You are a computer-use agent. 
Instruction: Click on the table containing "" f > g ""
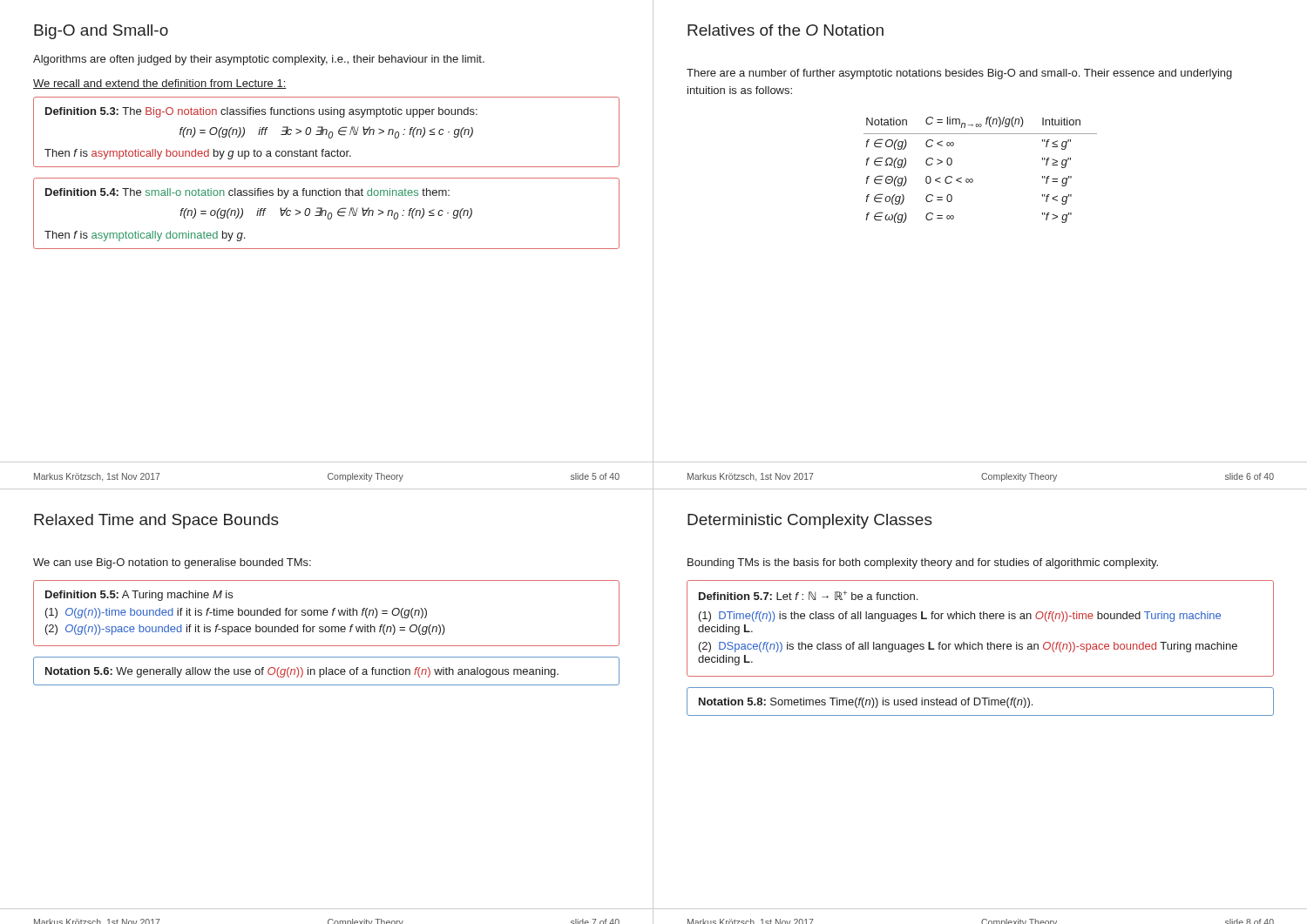tap(980, 169)
